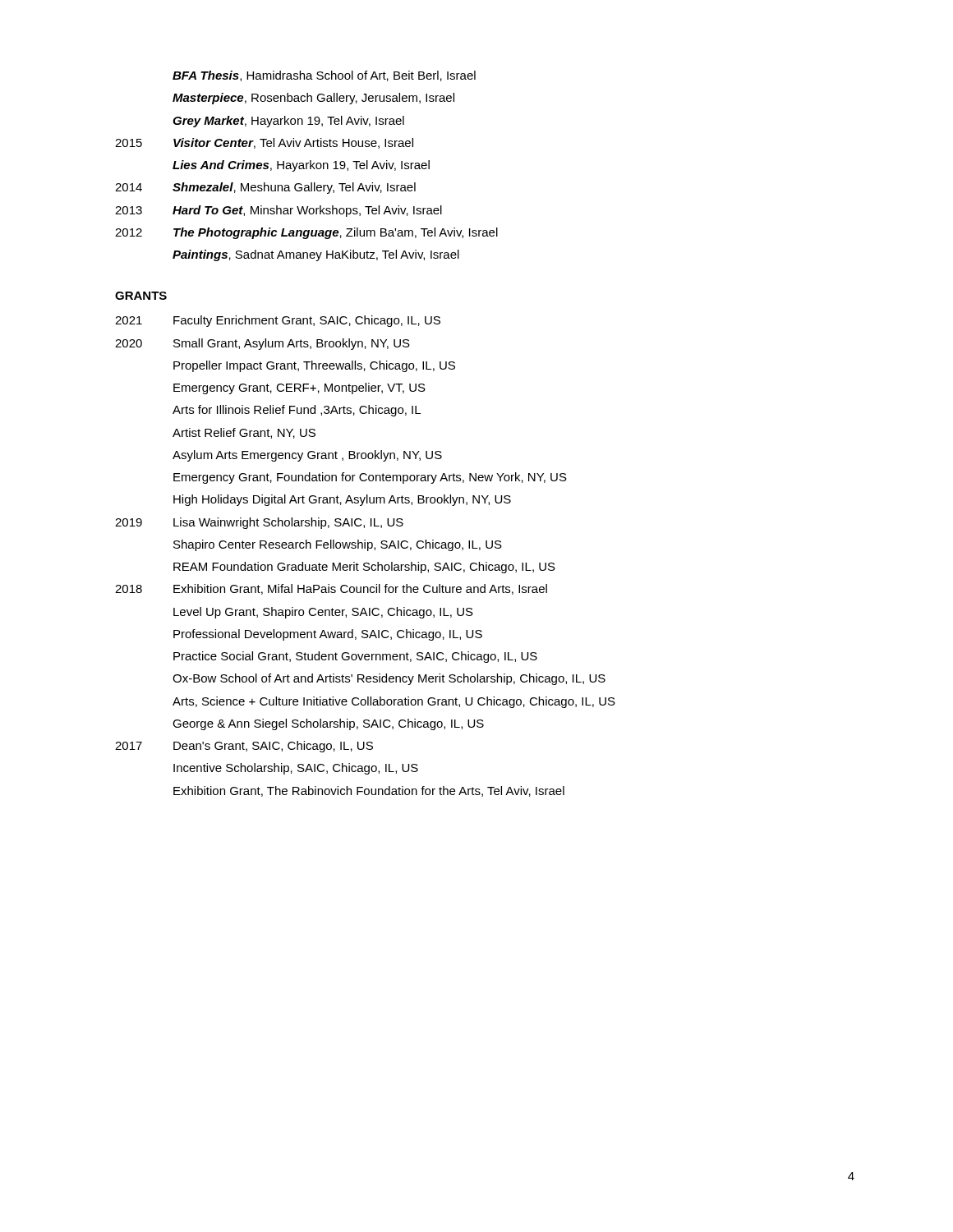Find the list item that says "BFA Thesis, Hamidrasha School of Art, Beit Berl,"
This screenshot has width=953, height=1232.
click(485, 75)
